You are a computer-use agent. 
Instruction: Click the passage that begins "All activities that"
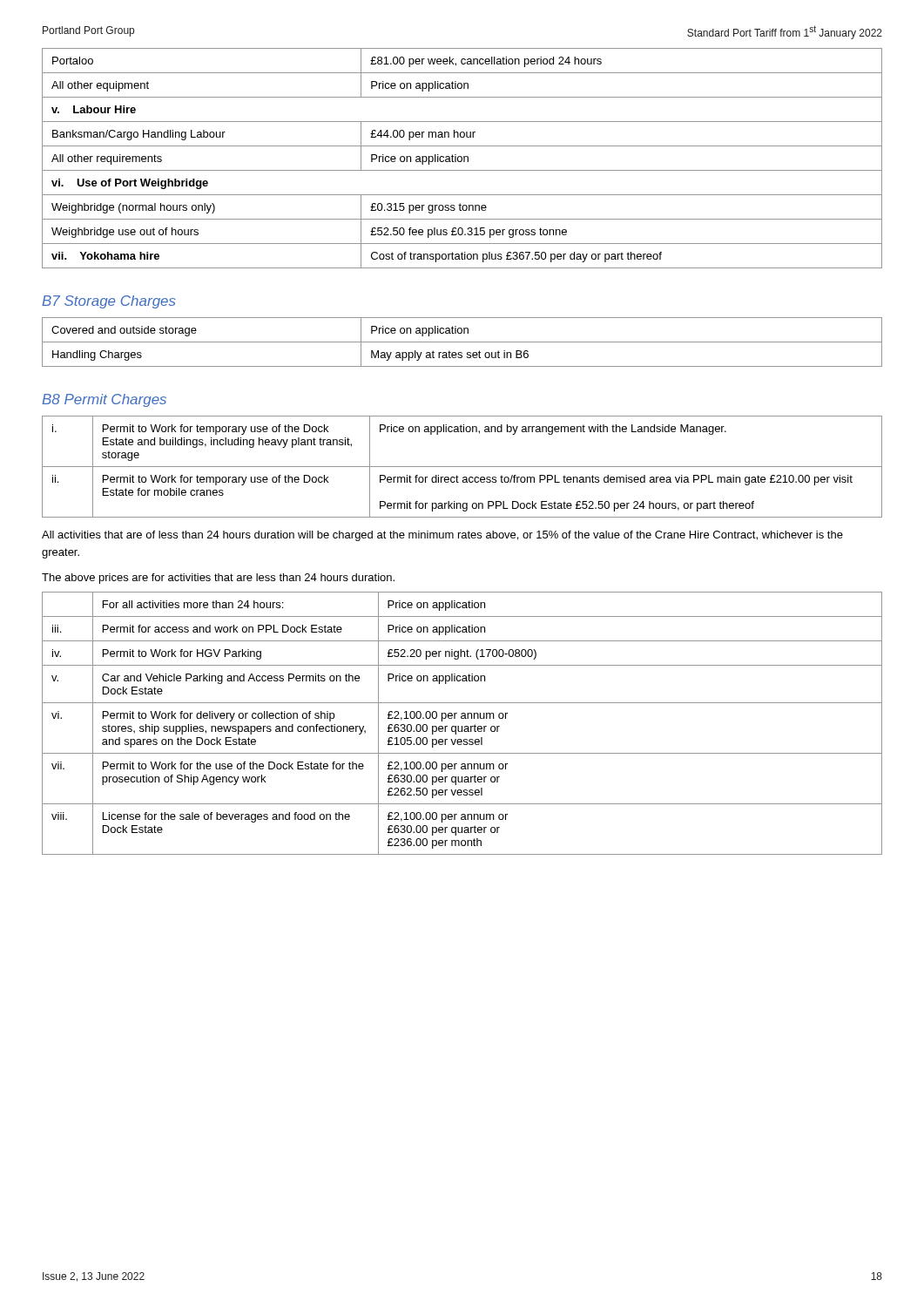pyautogui.click(x=442, y=543)
